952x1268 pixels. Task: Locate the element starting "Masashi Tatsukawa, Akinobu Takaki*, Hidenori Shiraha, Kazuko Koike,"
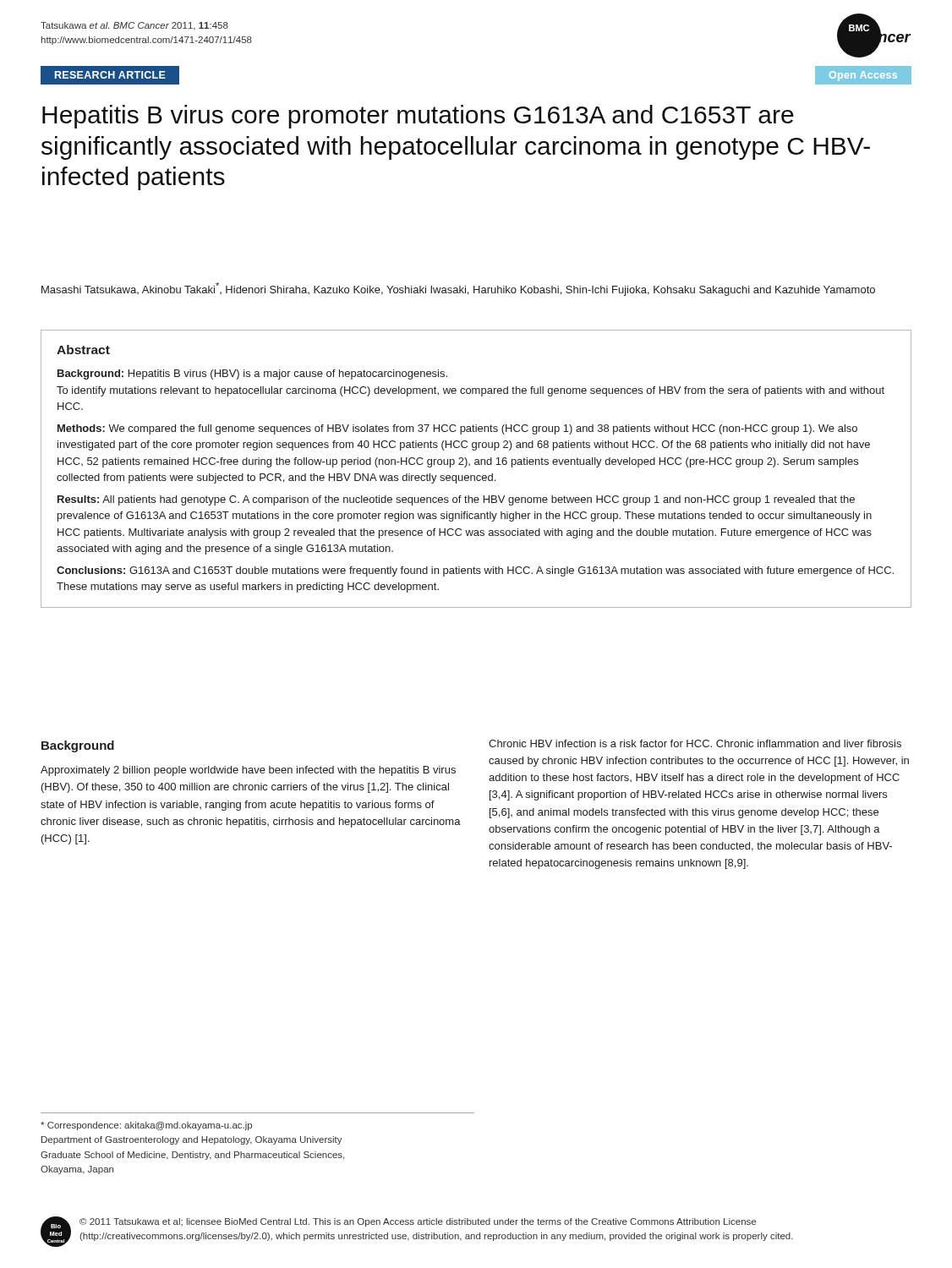(x=476, y=289)
